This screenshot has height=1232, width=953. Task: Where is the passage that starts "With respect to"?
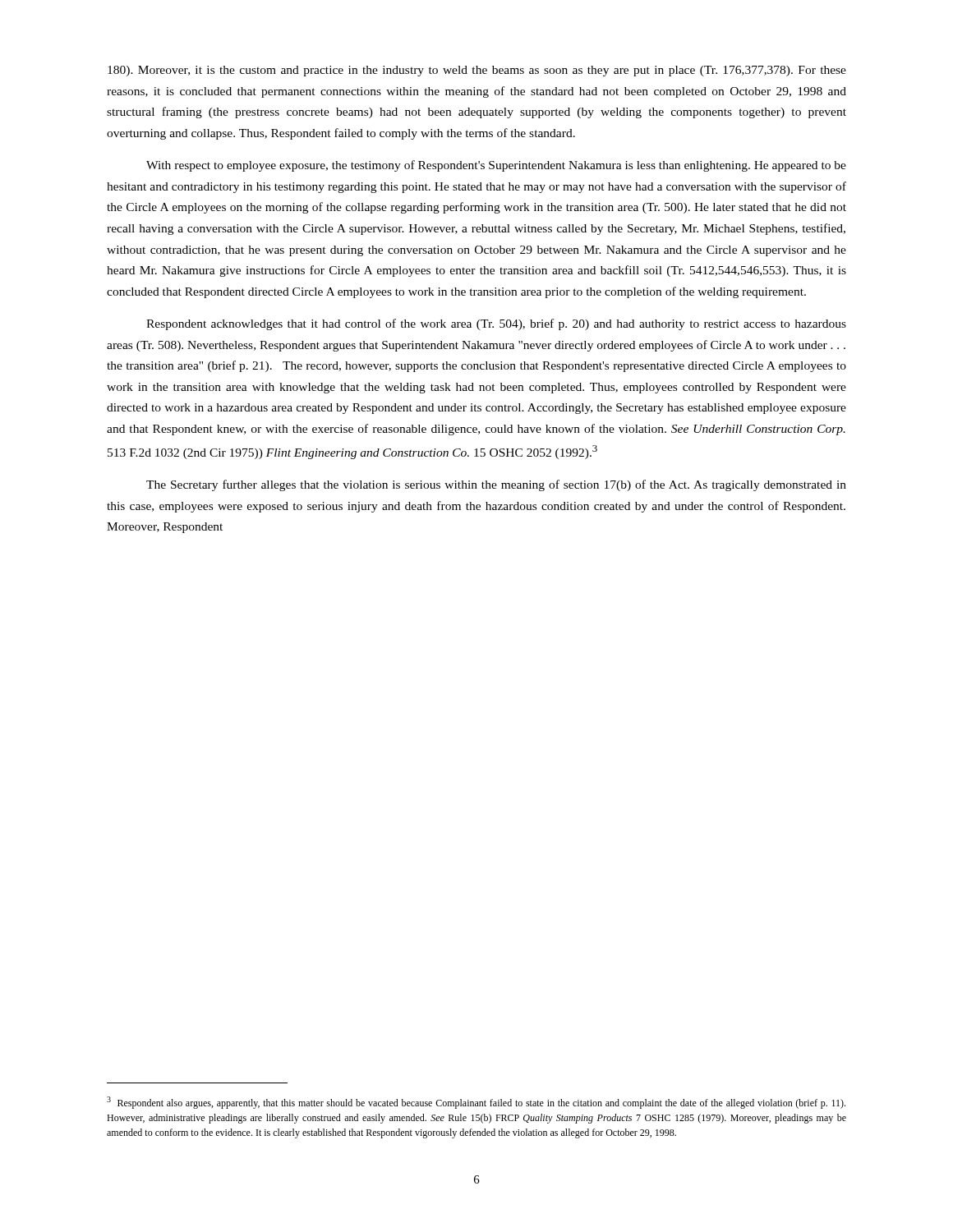(476, 228)
